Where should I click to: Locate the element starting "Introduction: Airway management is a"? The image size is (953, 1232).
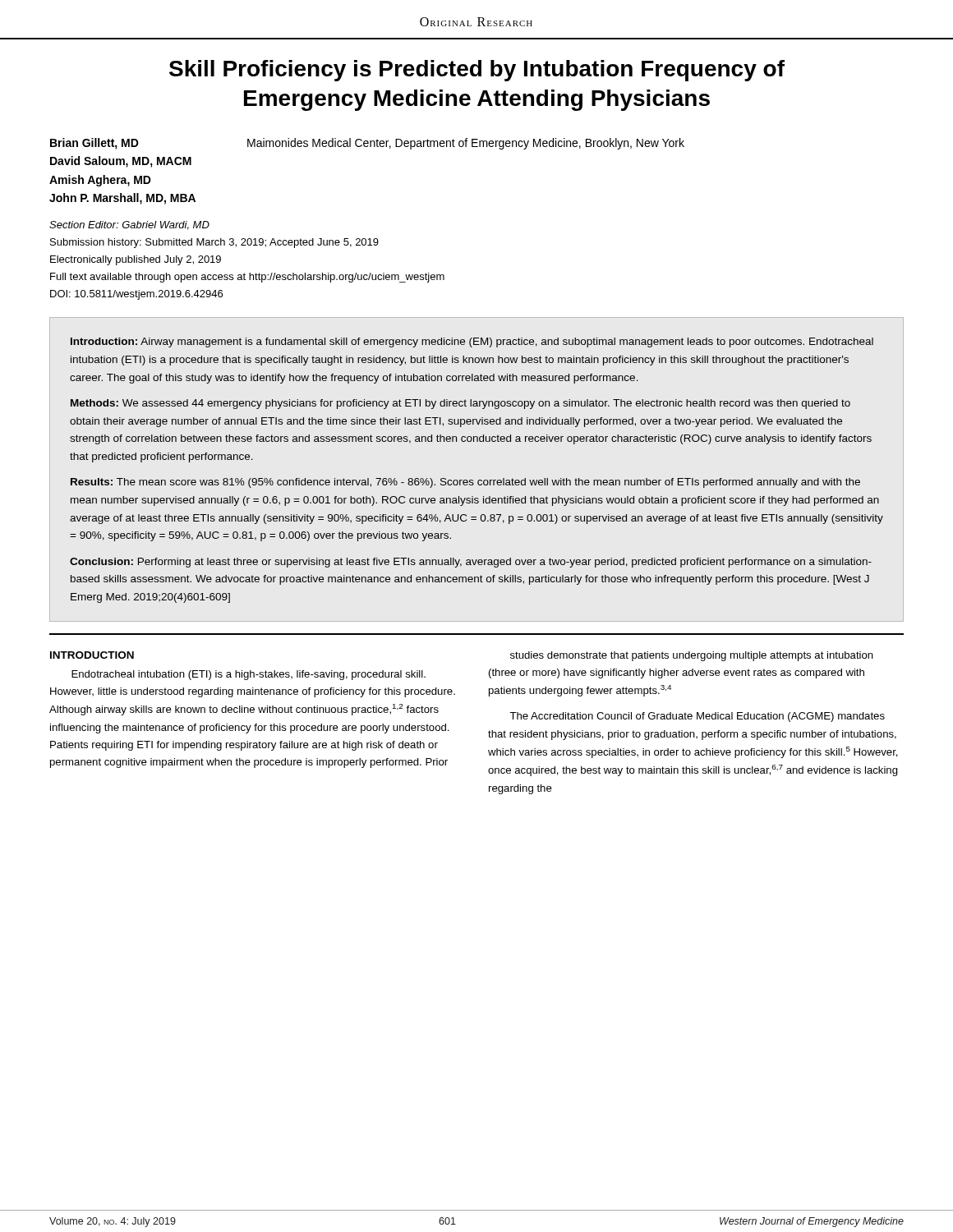click(476, 469)
